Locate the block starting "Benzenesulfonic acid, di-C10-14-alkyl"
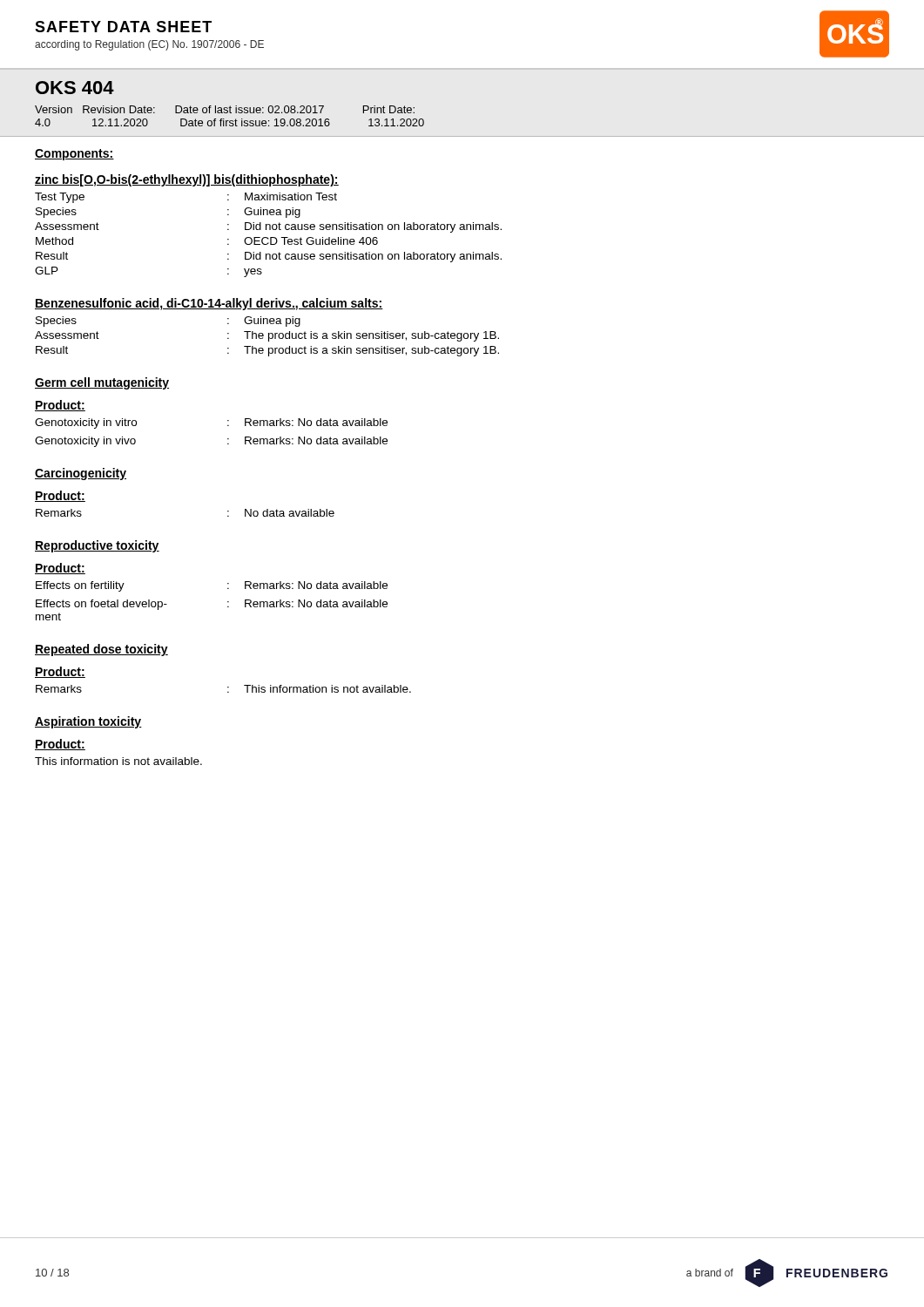 click(x=209, y=303)
